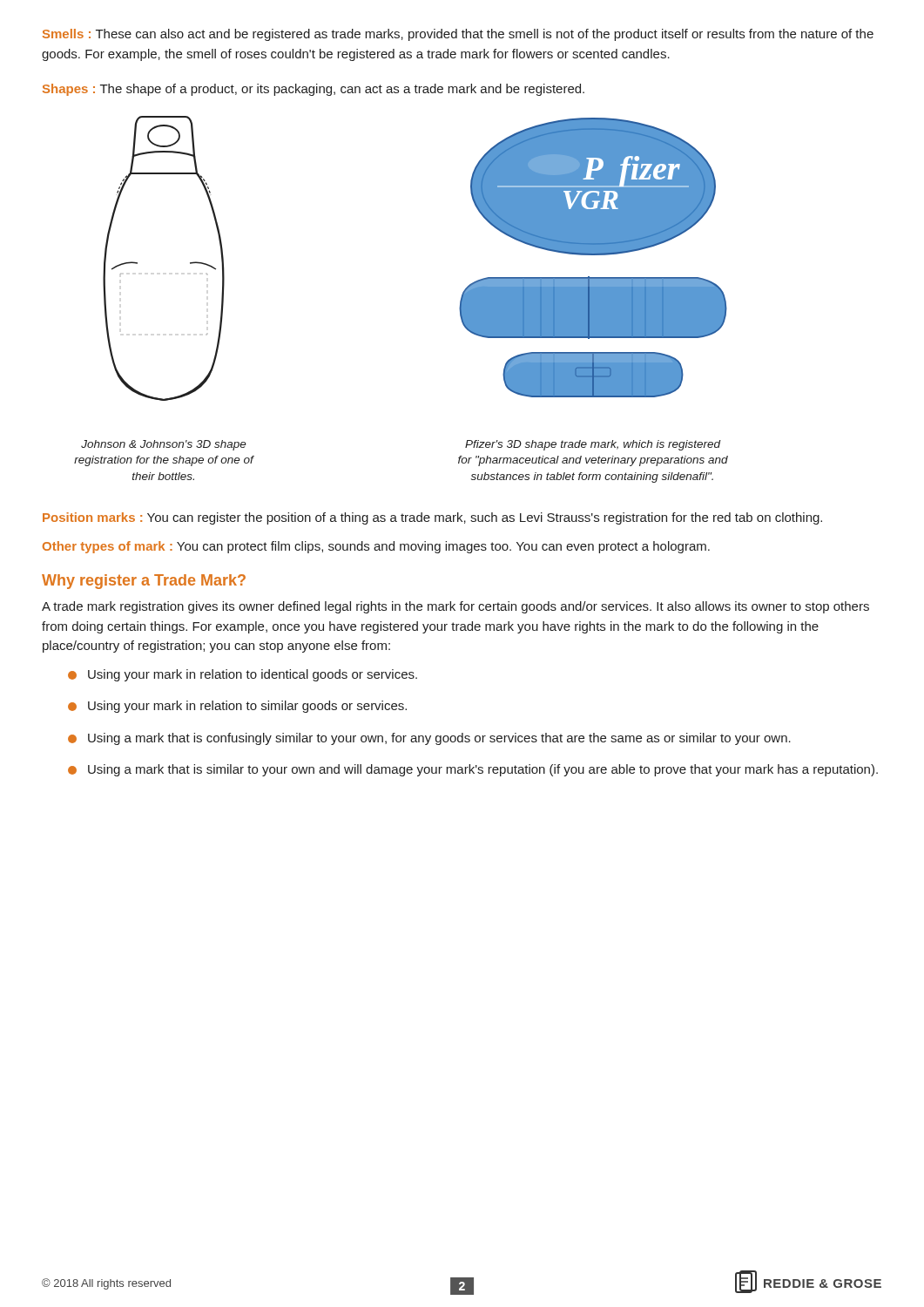Locate the text block that reads "Smells : These can also"
Screen dimensions: 1307x924
click(462, 44)
